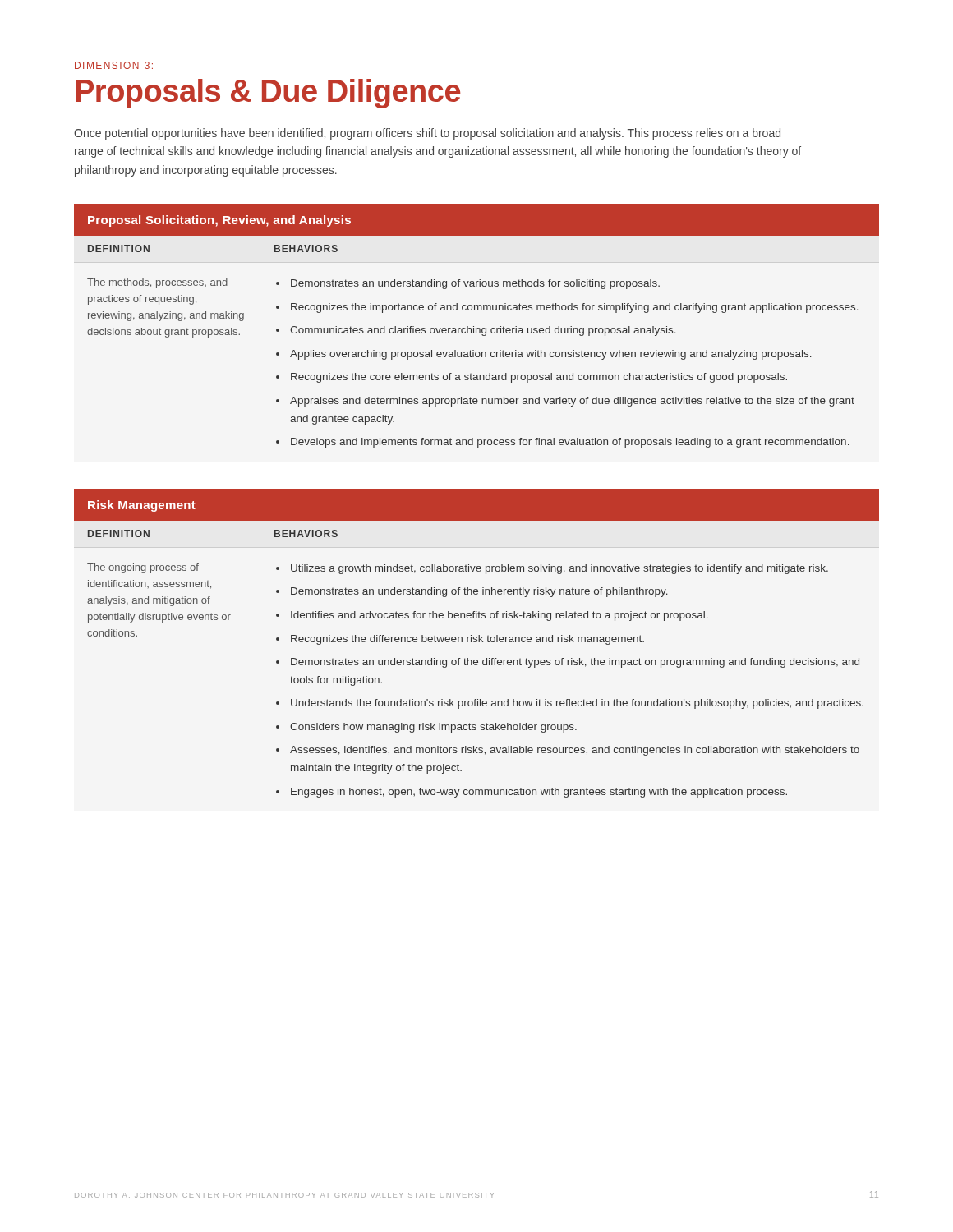Click on the section header that reads "DIMENSION 3:"

click(x=114, y=66)
